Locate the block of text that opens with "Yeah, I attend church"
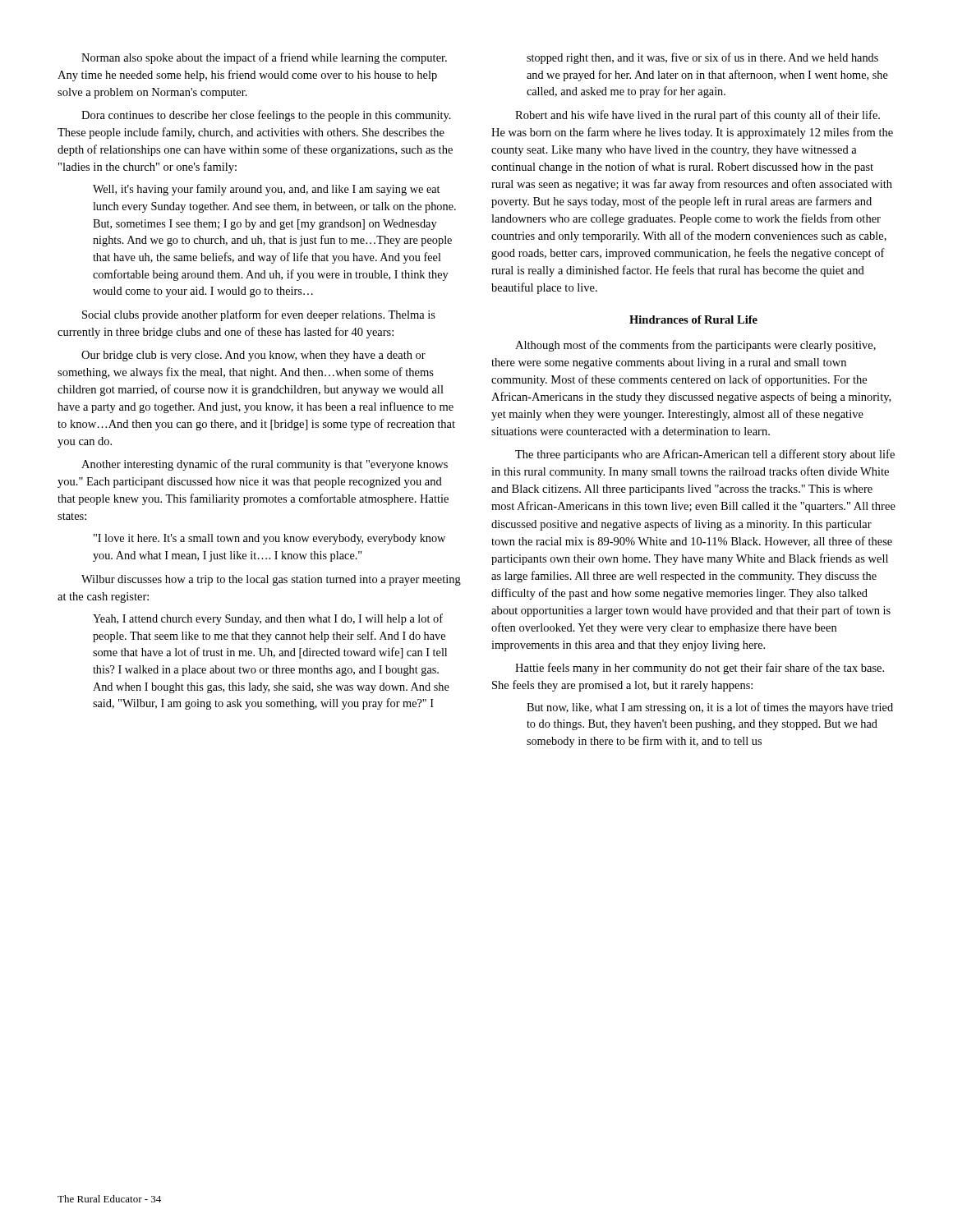This screenshot has width=953, height=1232. click(x=277, y=661)
